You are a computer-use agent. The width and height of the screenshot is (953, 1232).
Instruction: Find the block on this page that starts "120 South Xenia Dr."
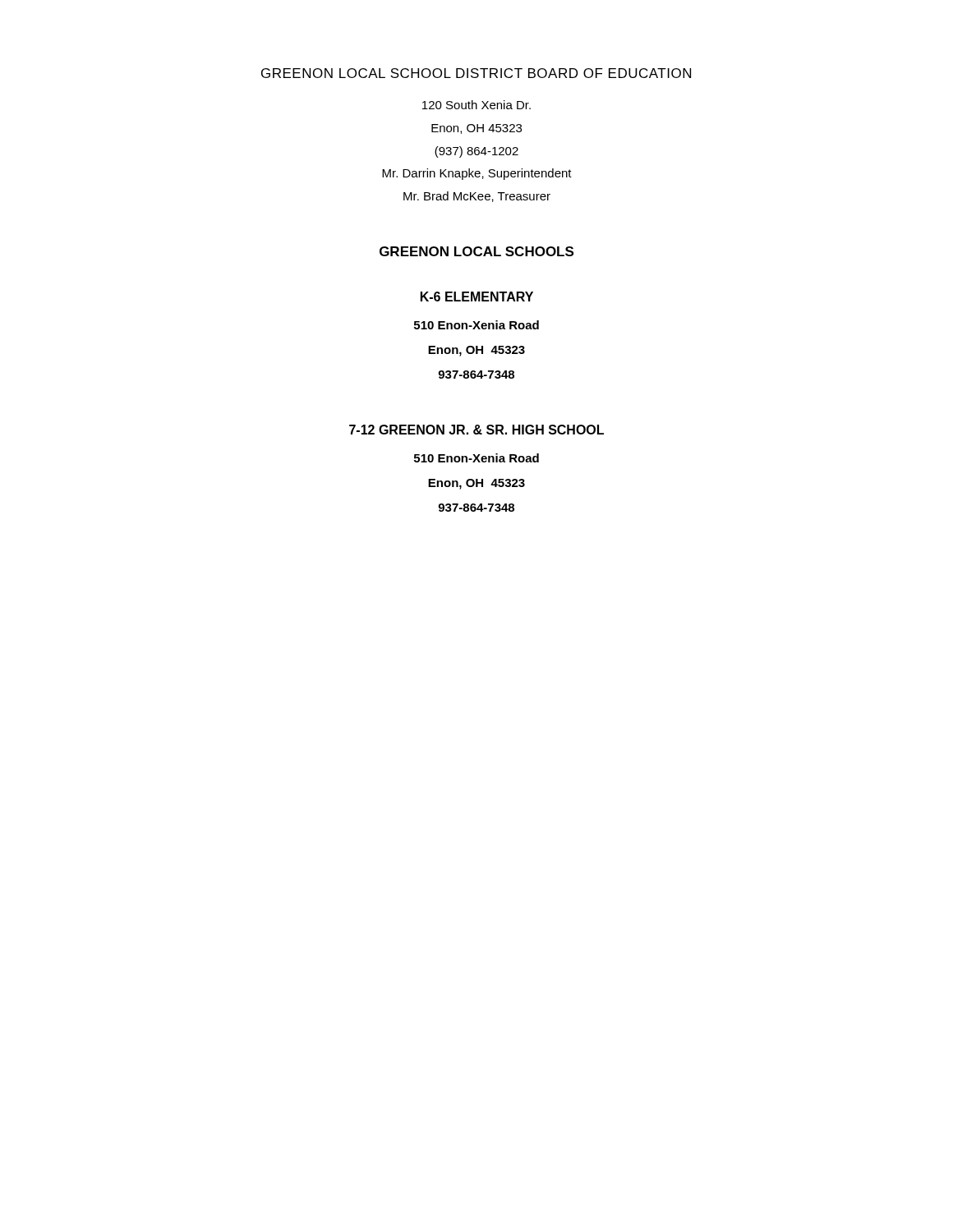(x=476, y=150)
